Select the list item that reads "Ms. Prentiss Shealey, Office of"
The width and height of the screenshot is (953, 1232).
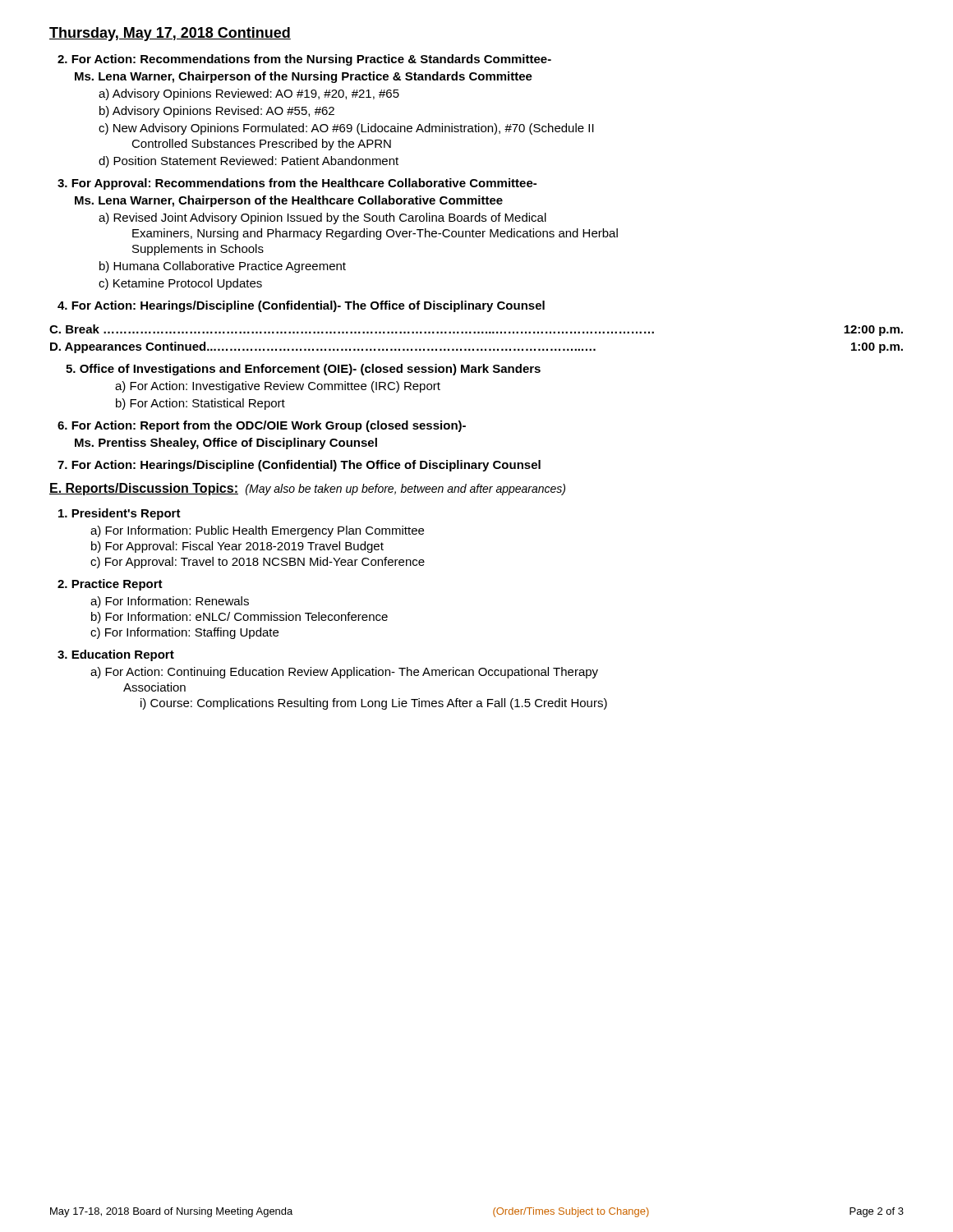pyautogui.click(x=226, y=442)
